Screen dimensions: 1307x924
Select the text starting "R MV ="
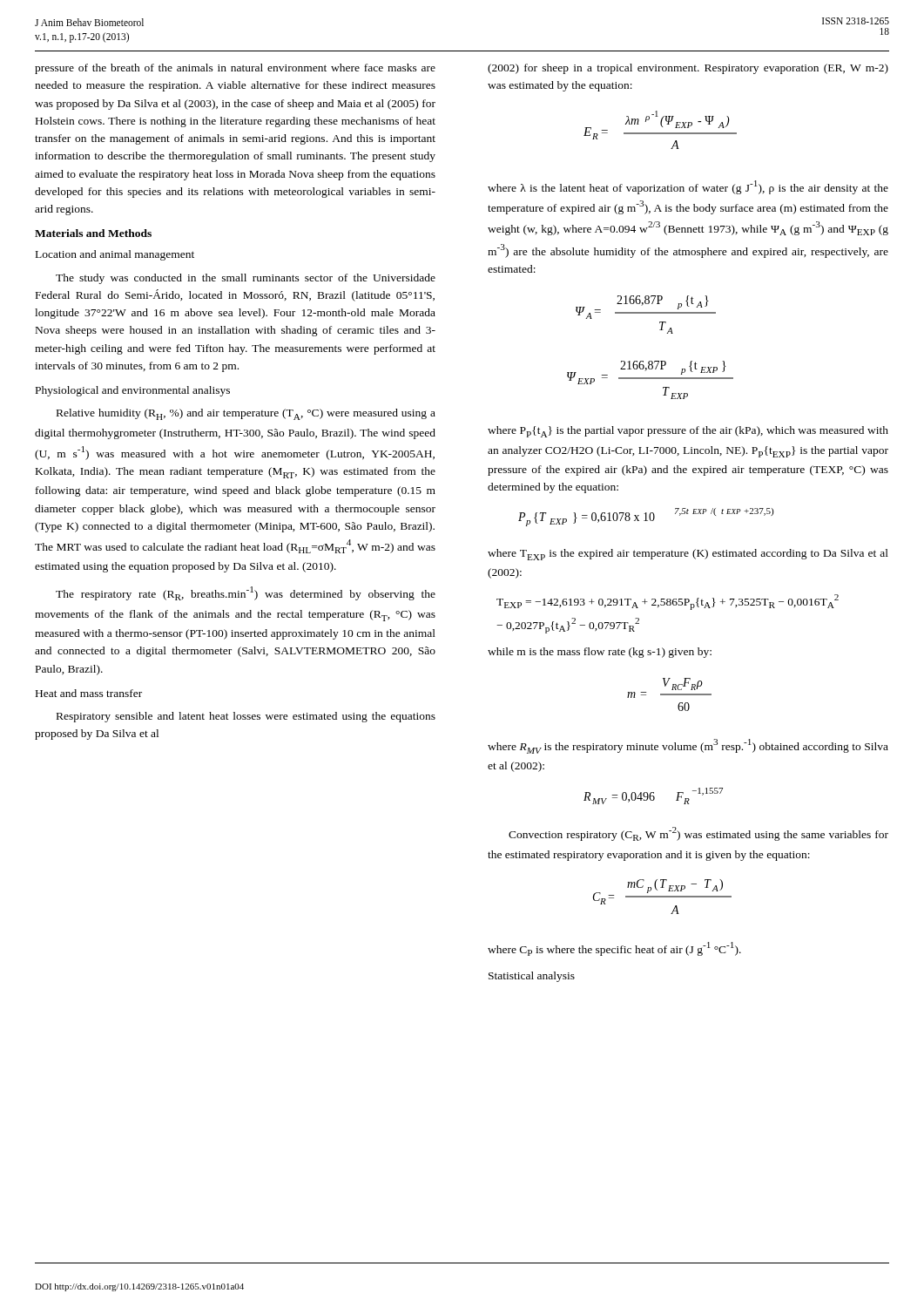pos(688,797)
